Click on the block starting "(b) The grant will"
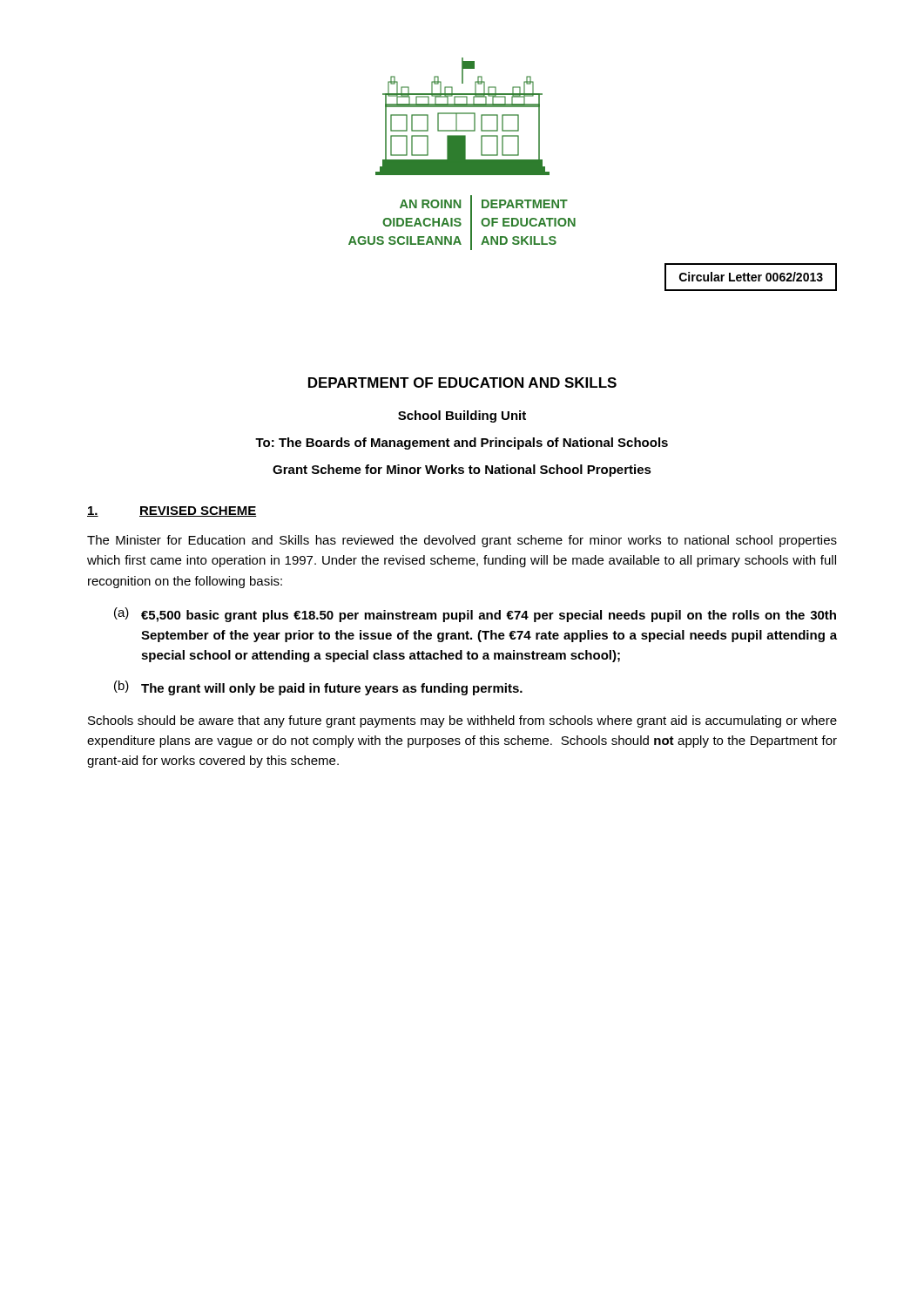Viewport: 924px width, 1307px height. click(475, 688)
